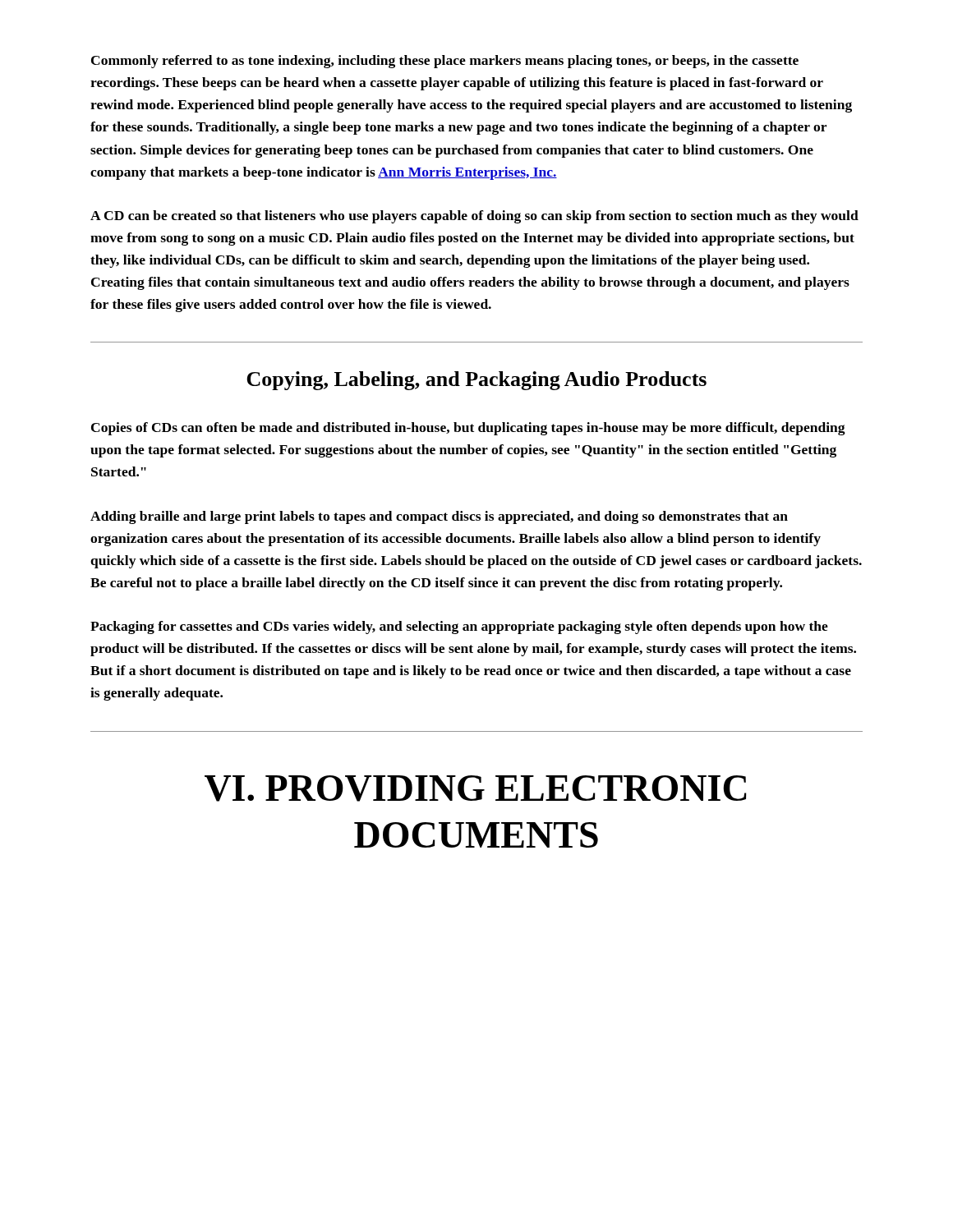Viewport: 953px width, 1232px height.
Task: Point to the block beginning "Adding braille and large print labels to tapes"
Action: (x=476, y=549)
